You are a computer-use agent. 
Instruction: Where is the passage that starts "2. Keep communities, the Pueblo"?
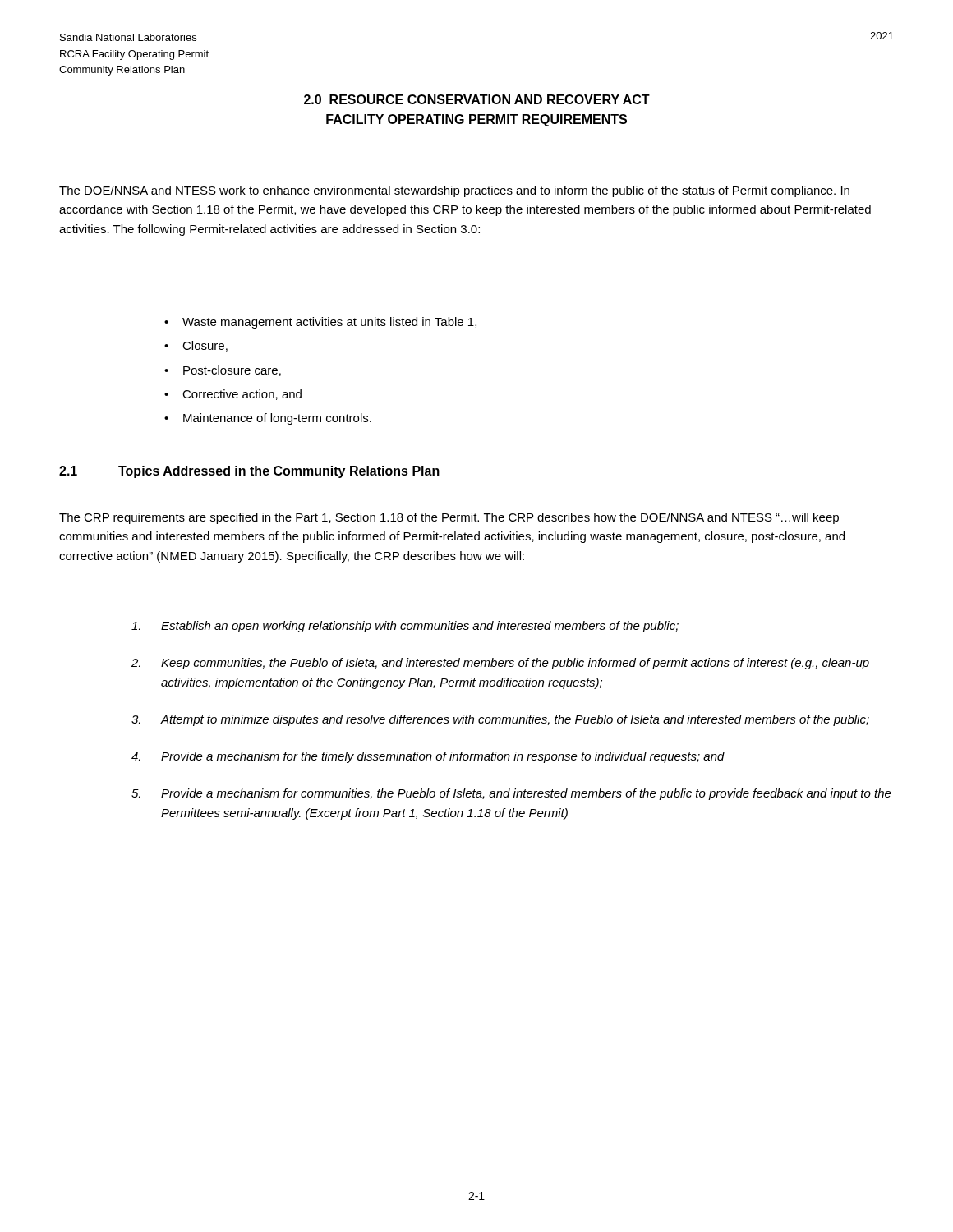pos(513,672)
